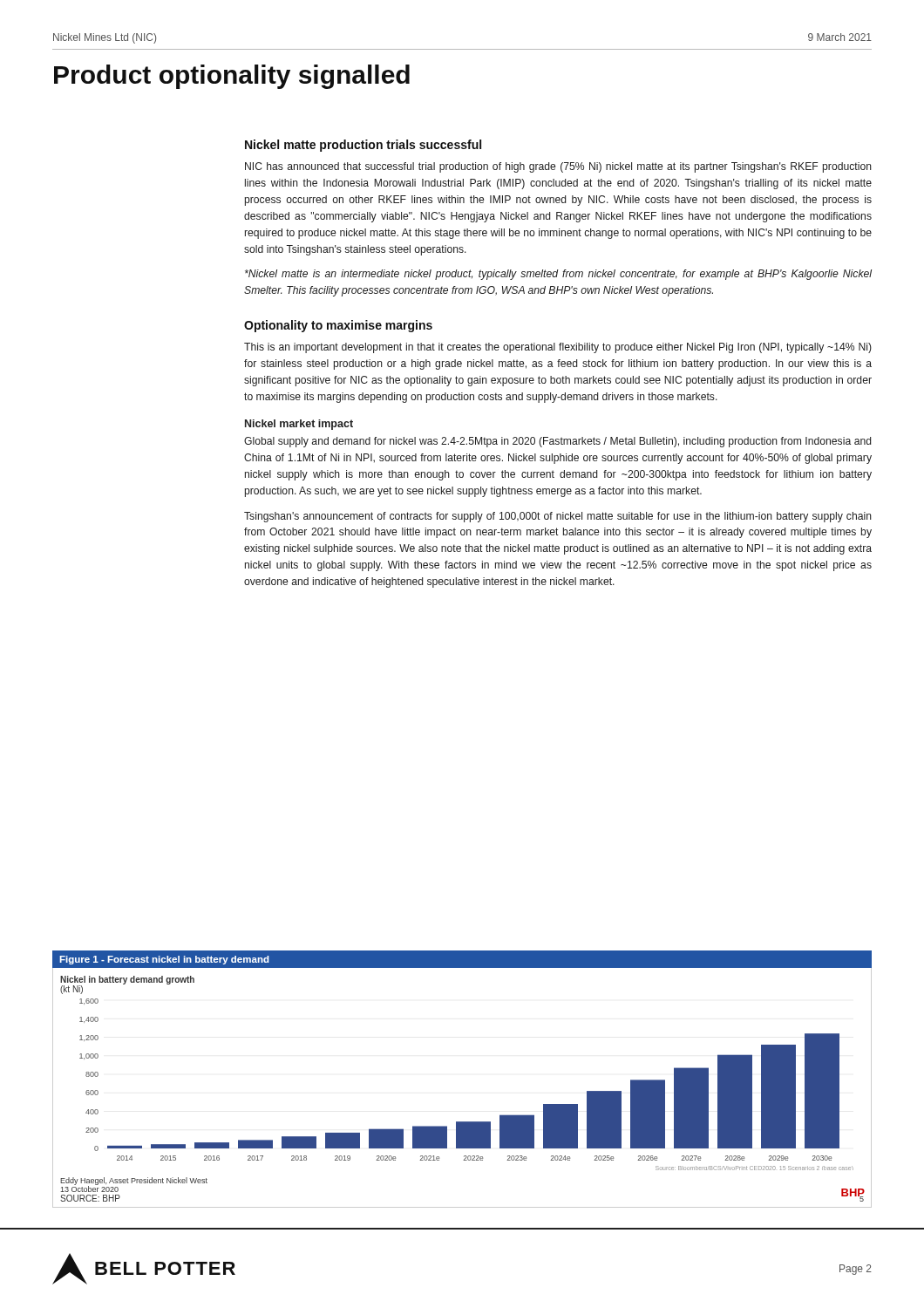Image resolution: width=924 pixels, height=1308 pixels.
Task: Where does it say "Nickel matte production trials successful"?
Action: pos(363,145)
